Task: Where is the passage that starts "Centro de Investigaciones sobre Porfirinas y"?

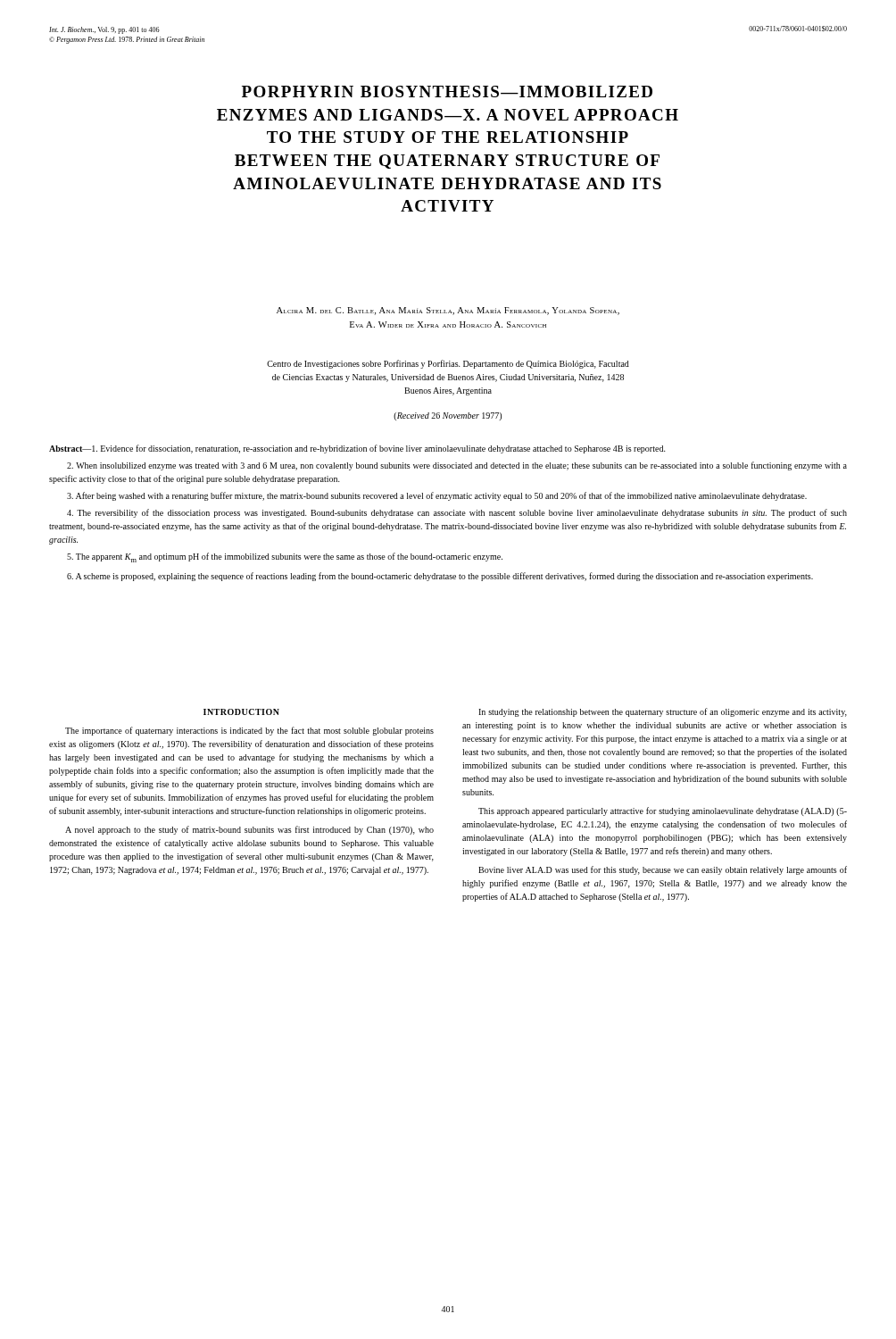Action: click(x=448, y=377)
